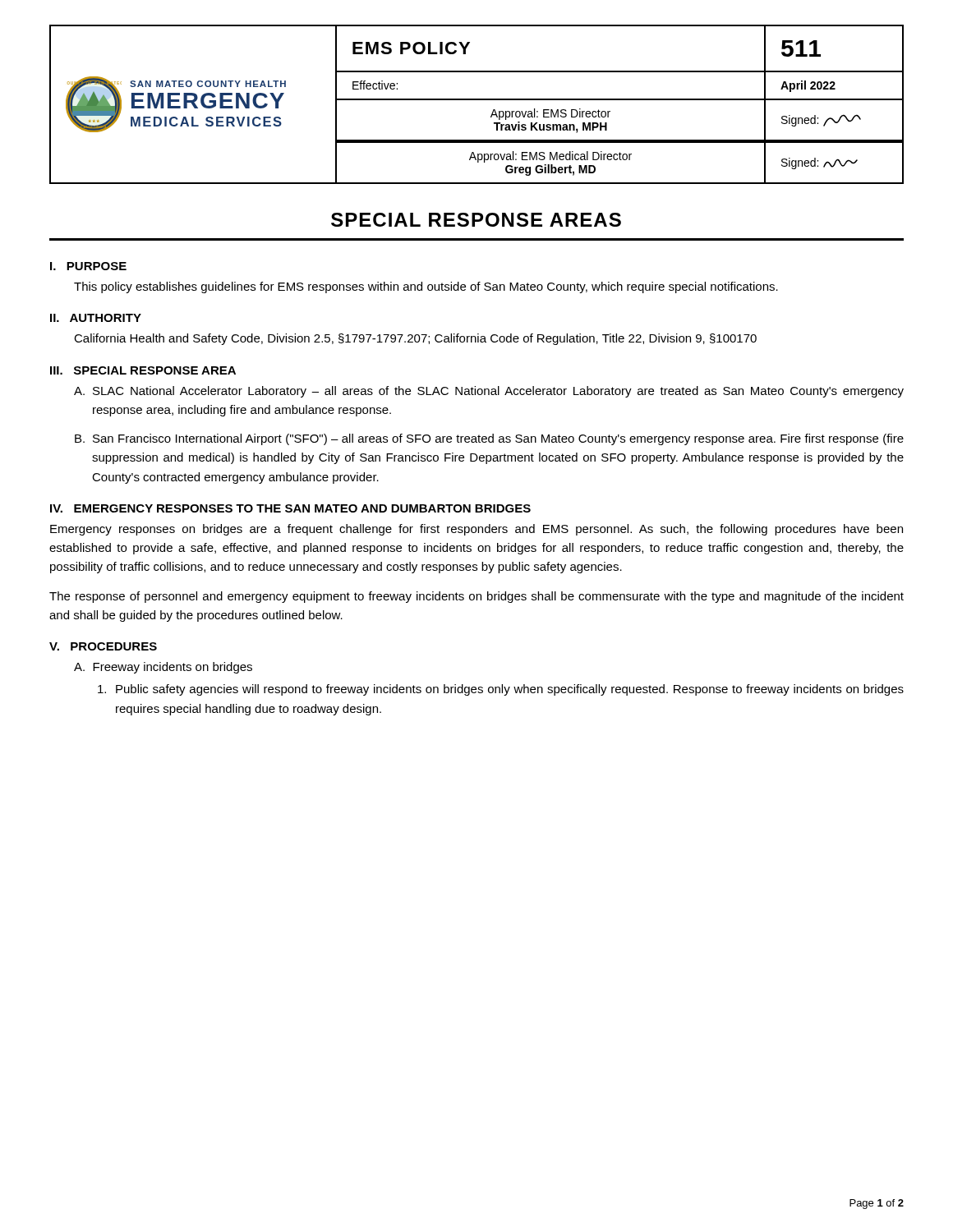The width and height of the screenshot is (953, 1232).
Task: Locate the block of text that opens with "The response of personnel and"
Action: 476,605
